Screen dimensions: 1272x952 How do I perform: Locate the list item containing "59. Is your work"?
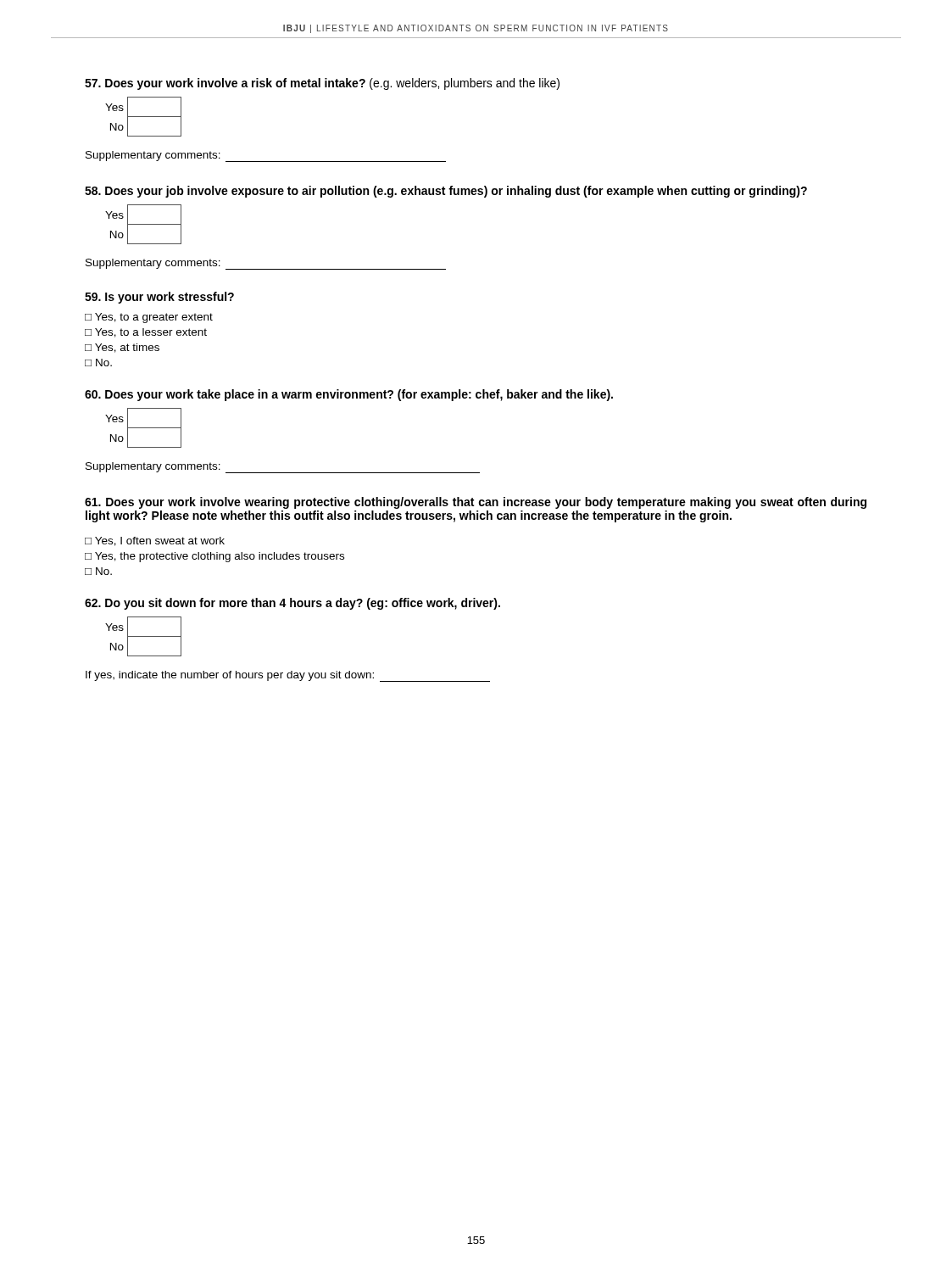pyautogui.click(x=159, y=298)
